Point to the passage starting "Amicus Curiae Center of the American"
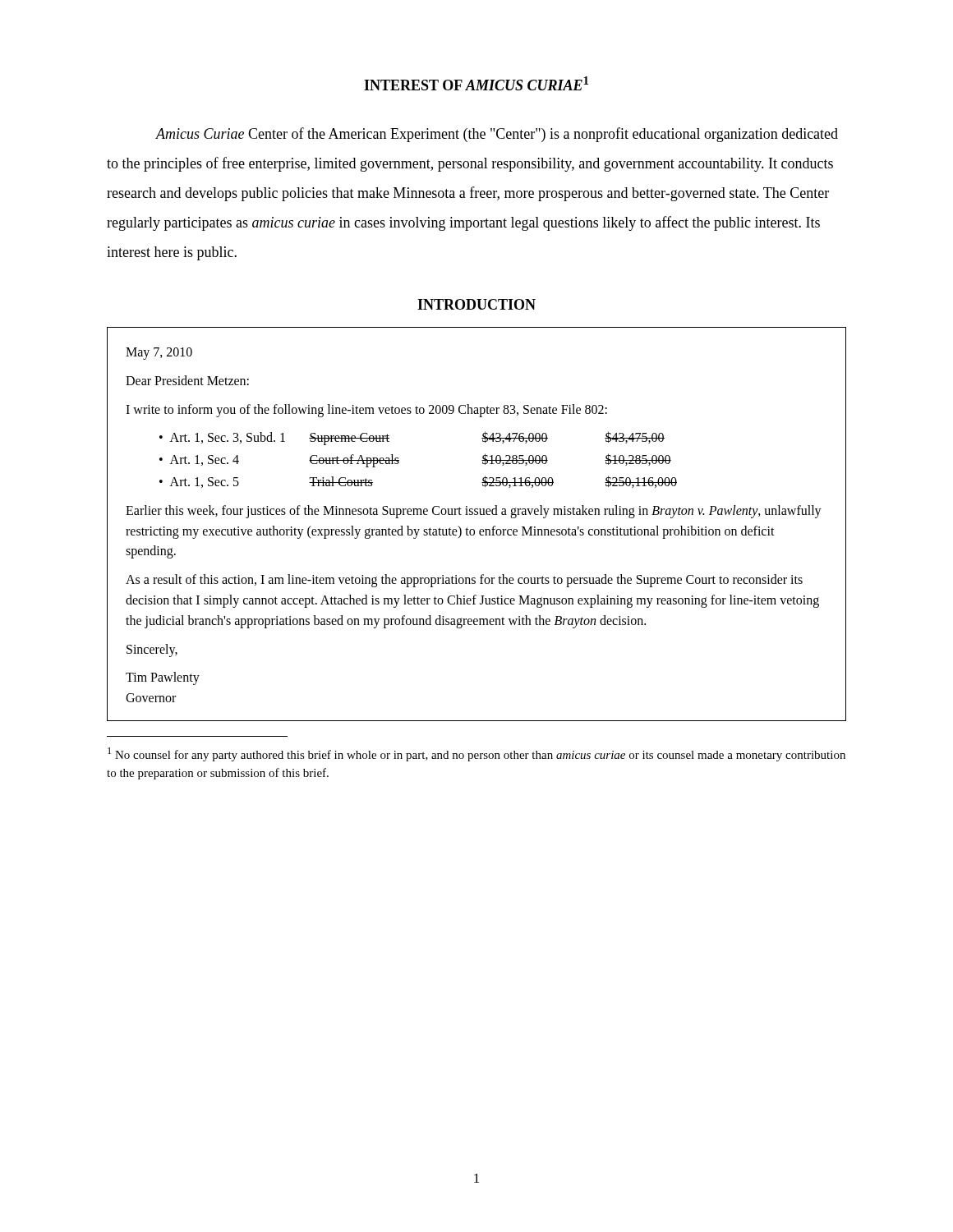Image resolution: width=953 pixels, height=1232 pixels. (472, 193)
